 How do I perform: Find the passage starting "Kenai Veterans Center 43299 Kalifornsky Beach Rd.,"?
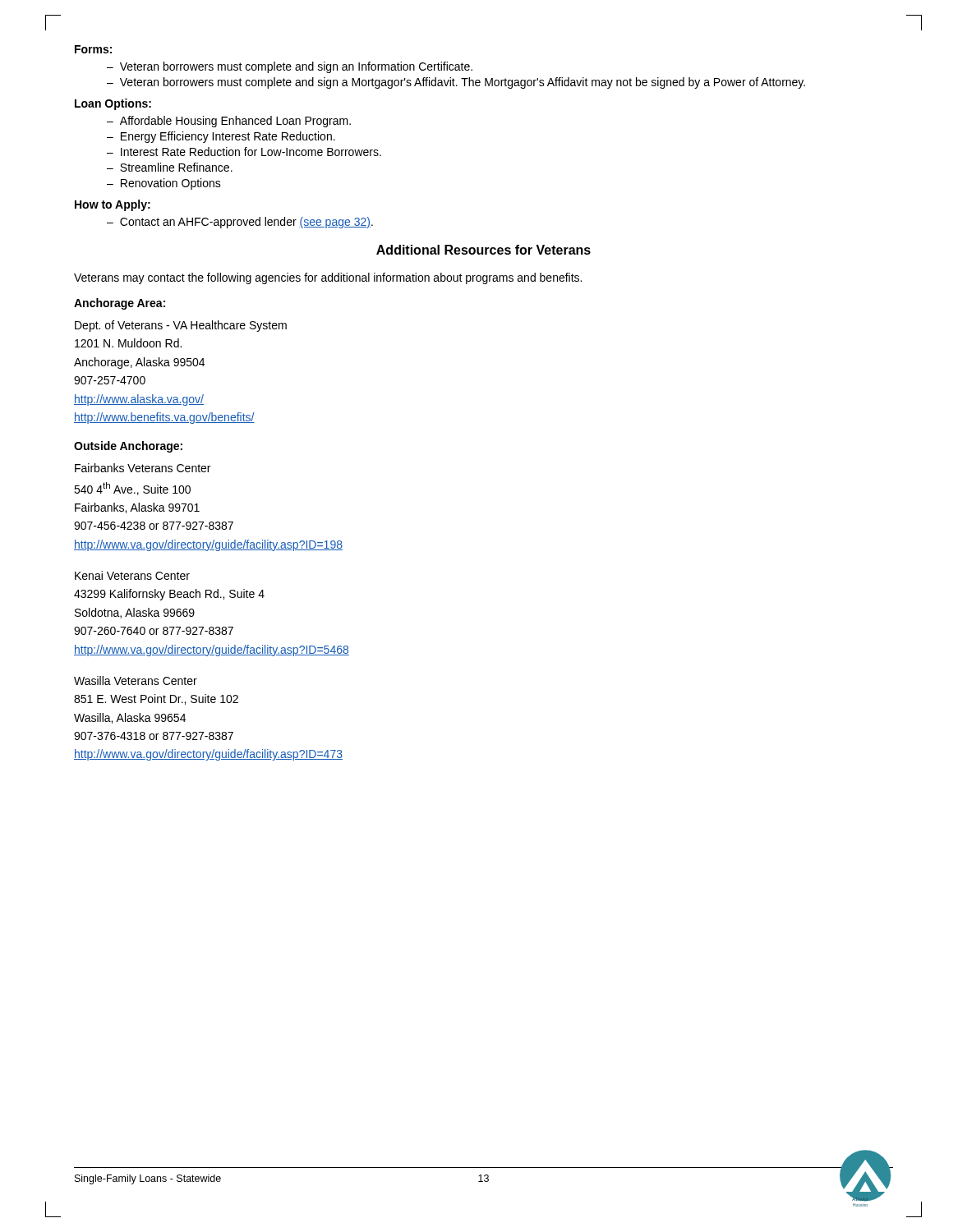coord(132,575)
